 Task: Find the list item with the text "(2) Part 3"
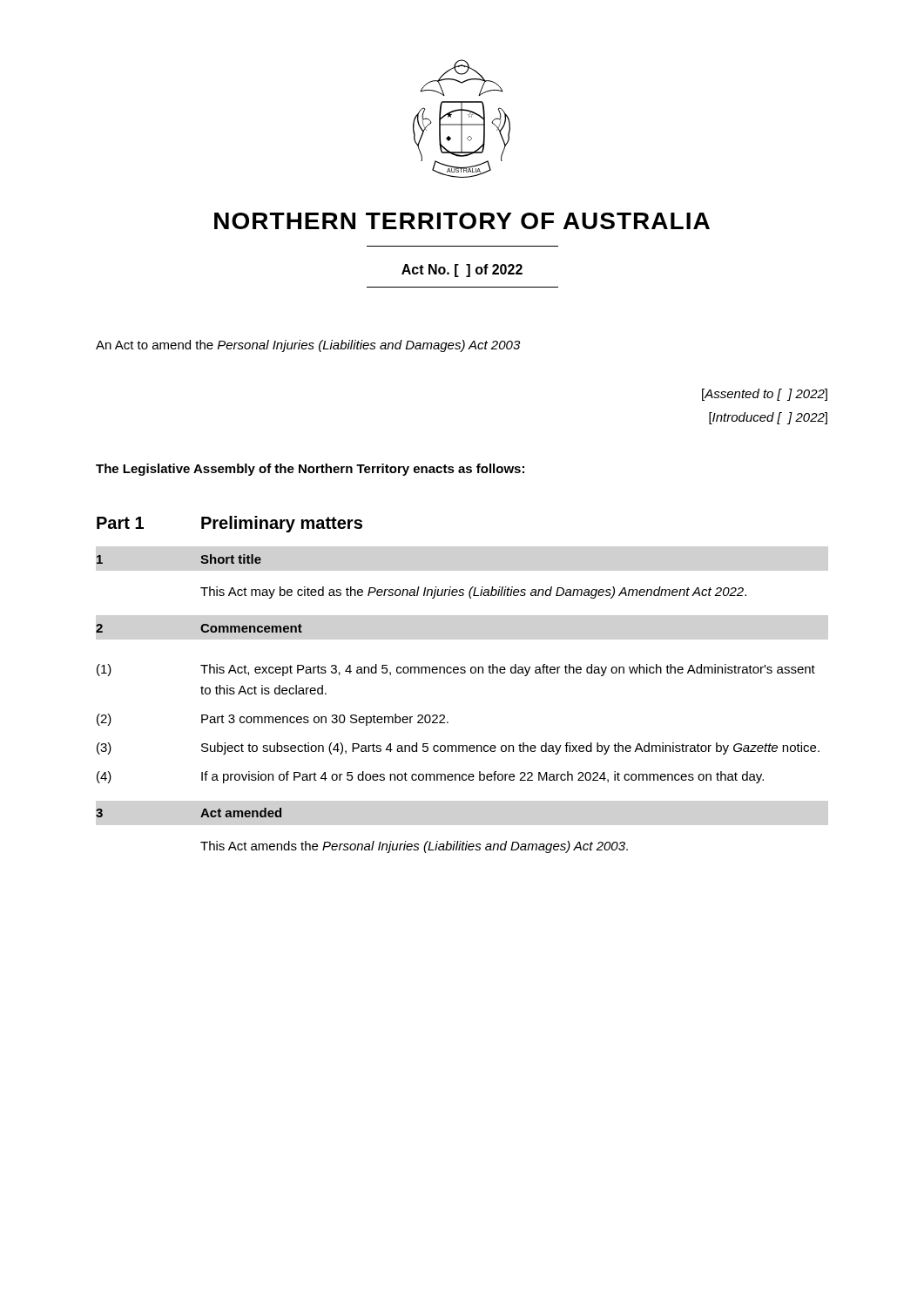(273, 720)
